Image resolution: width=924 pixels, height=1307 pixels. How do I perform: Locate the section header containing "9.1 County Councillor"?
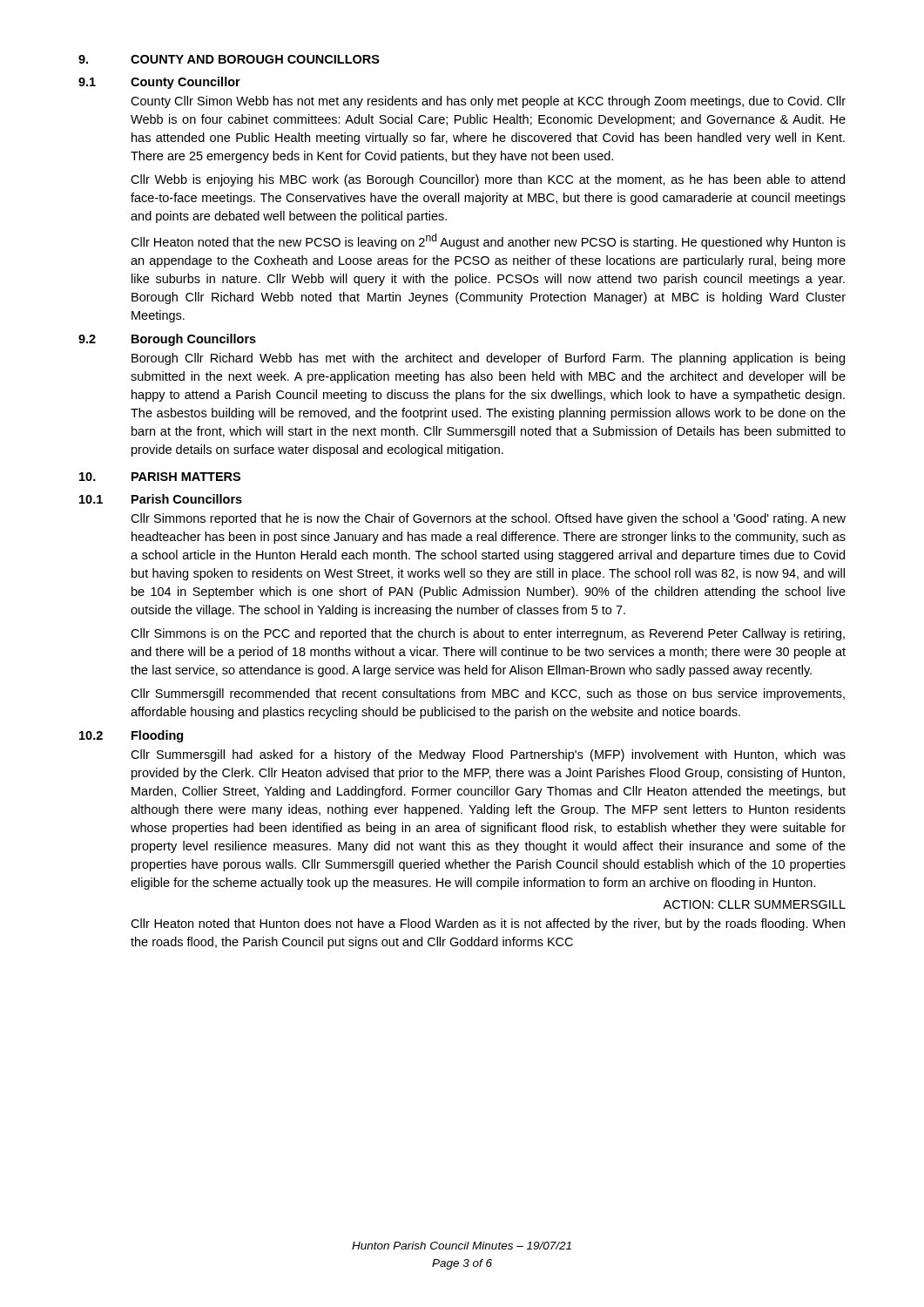pyautogui.click(x=159, y=82)
